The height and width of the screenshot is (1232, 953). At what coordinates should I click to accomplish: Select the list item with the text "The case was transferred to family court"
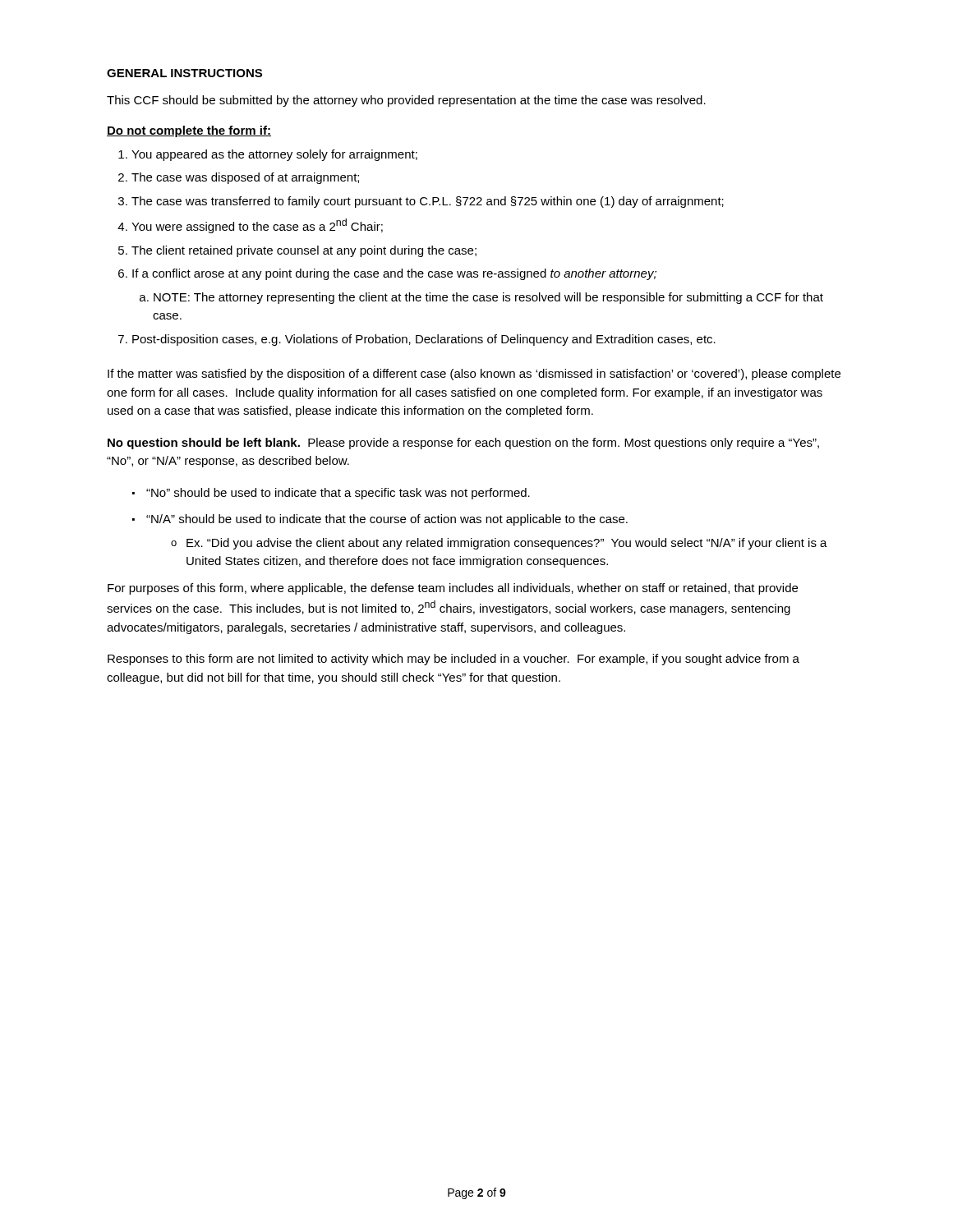(x=428, y=200)
